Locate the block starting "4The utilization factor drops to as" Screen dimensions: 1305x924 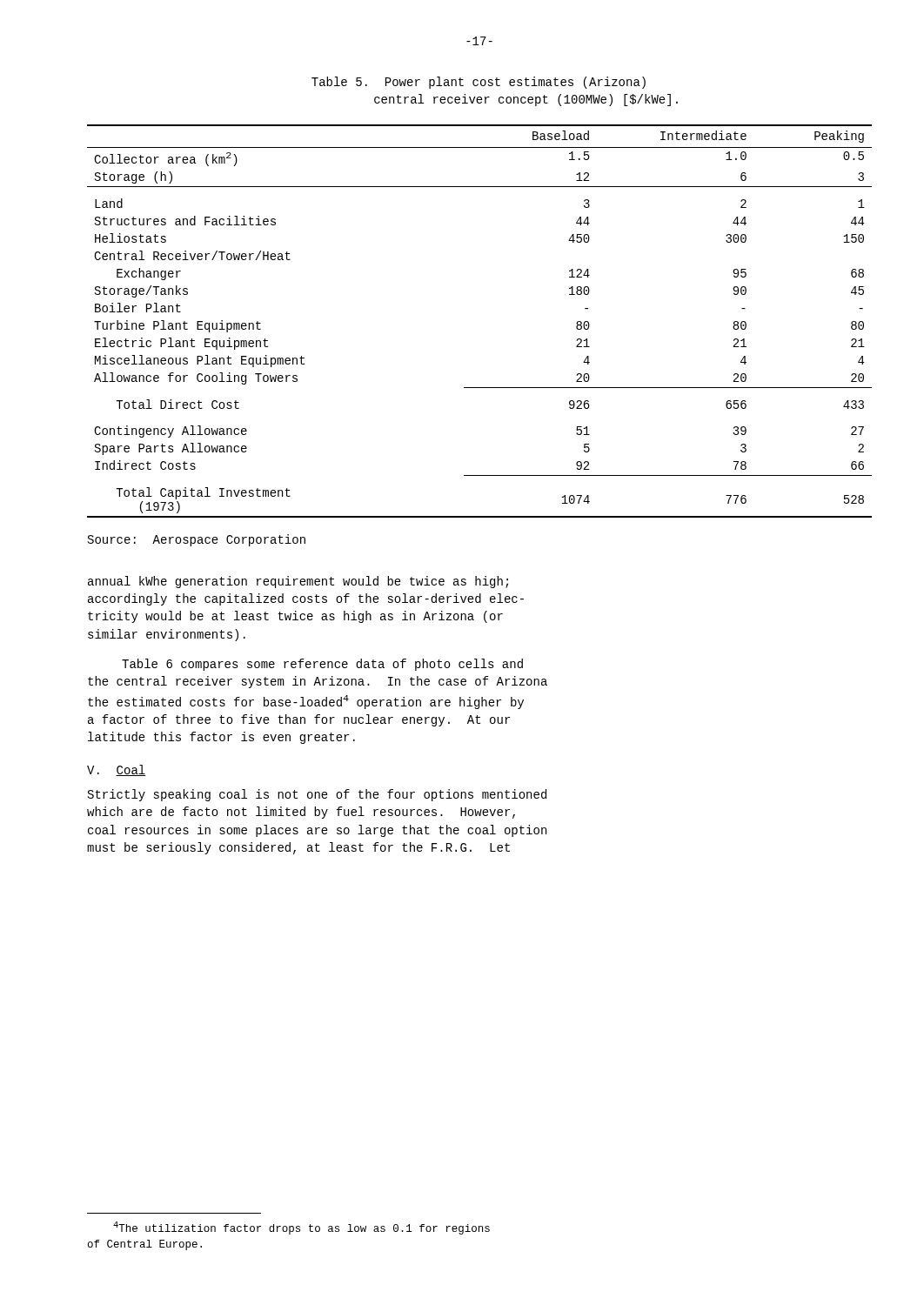(289, 1235)
